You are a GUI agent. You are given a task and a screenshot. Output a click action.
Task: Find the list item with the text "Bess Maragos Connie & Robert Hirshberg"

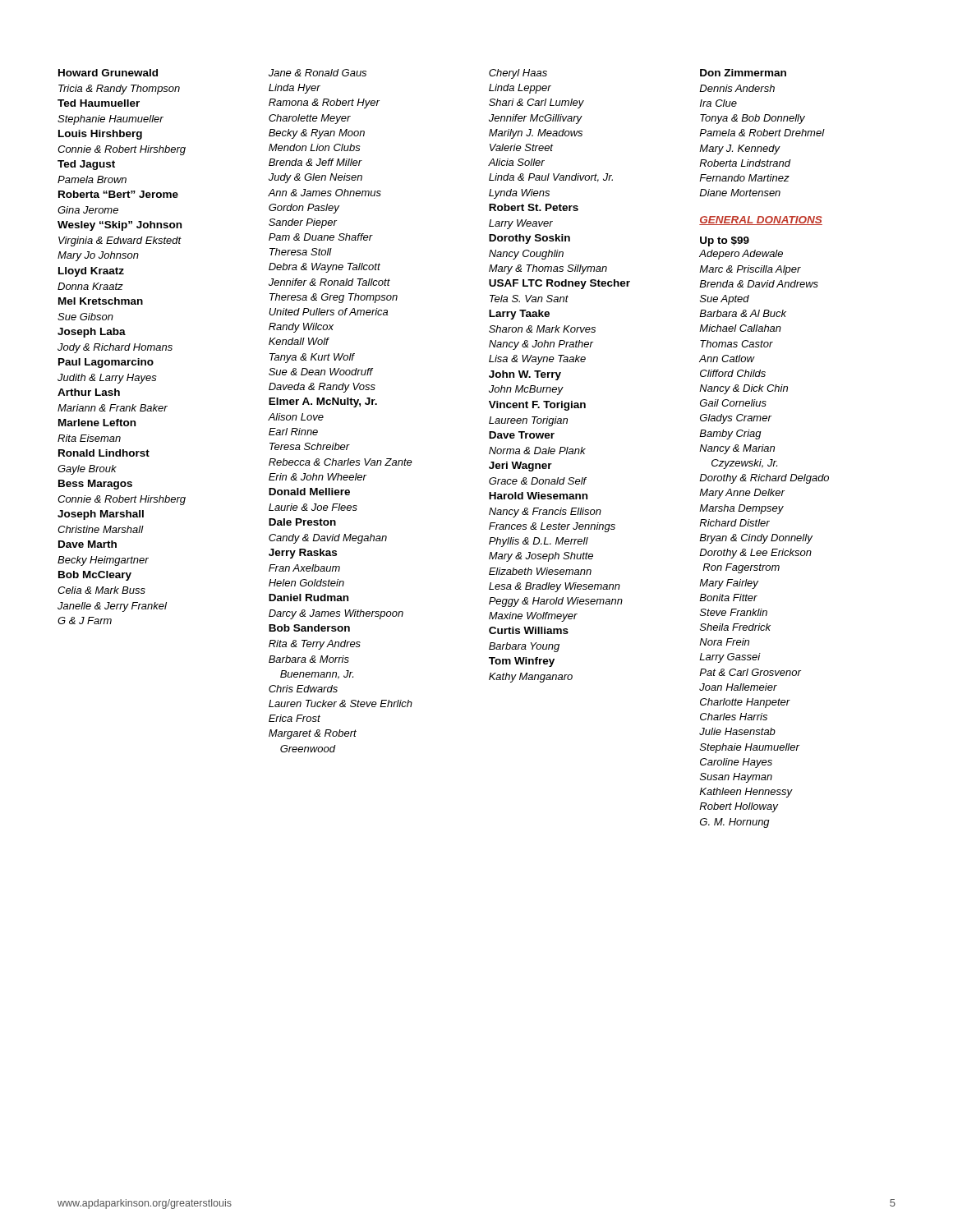[156, 492]
